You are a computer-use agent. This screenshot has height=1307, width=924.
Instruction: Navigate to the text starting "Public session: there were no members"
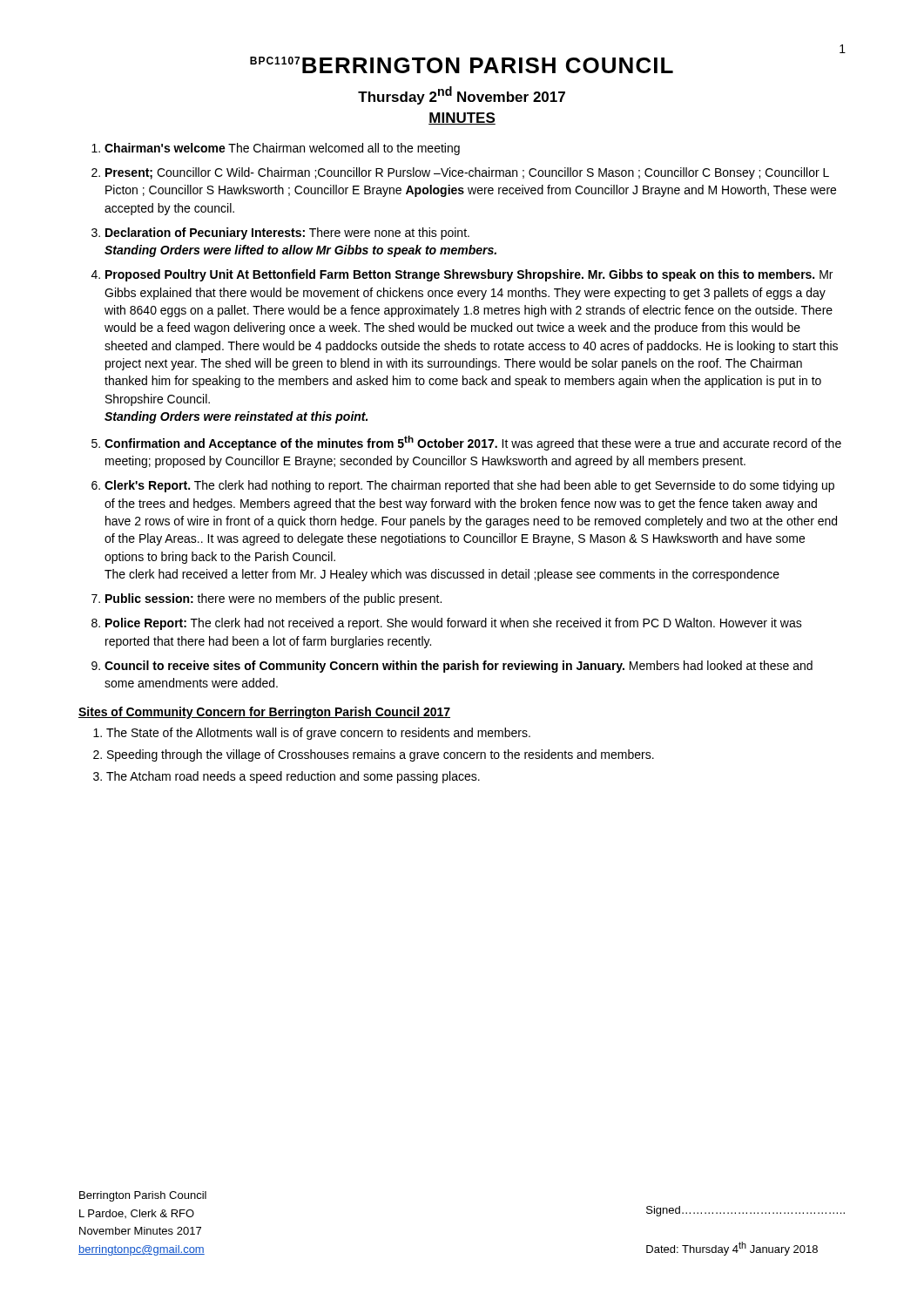[274, 599]
